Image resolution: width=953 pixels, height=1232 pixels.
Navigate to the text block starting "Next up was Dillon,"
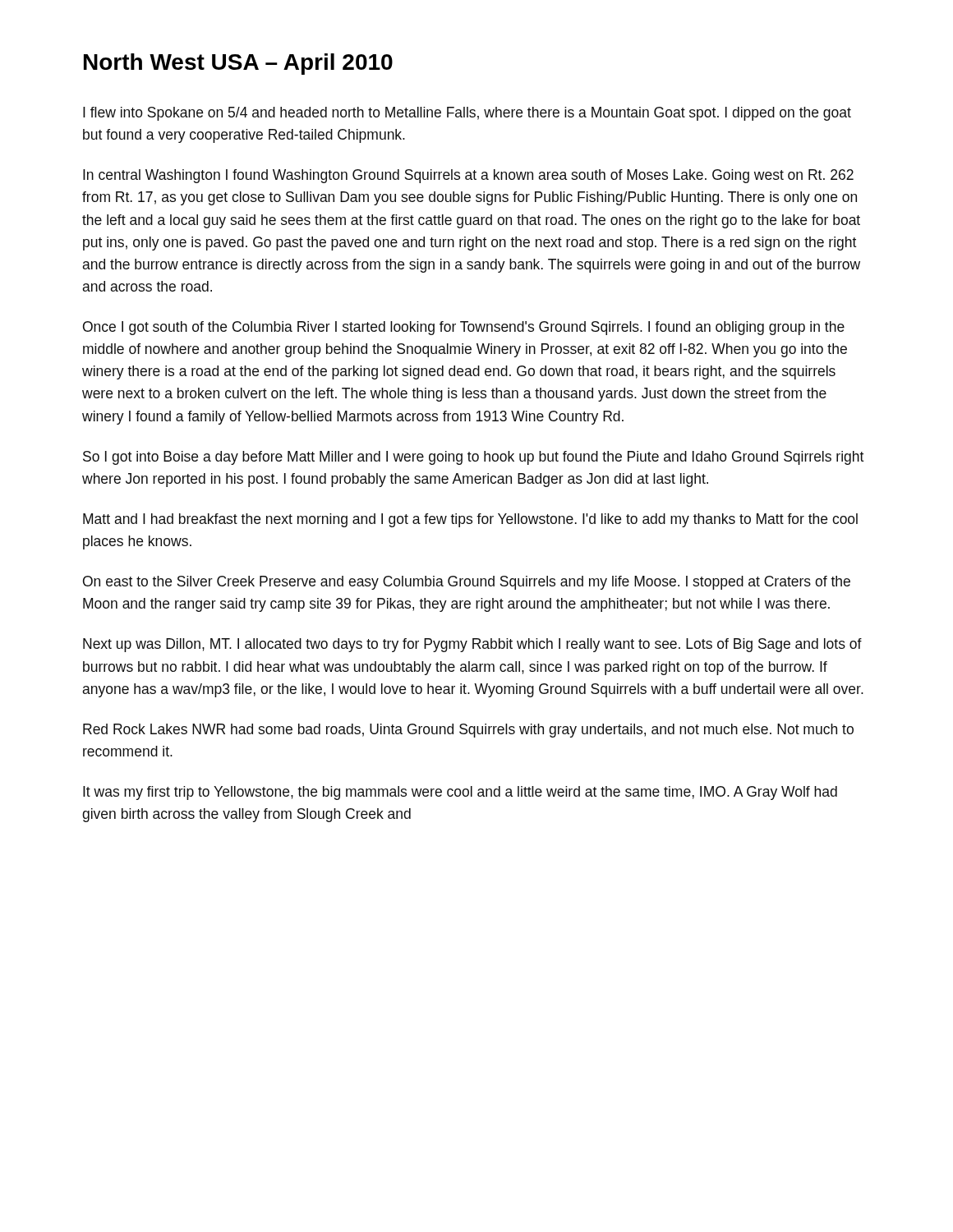coord(473,667)
